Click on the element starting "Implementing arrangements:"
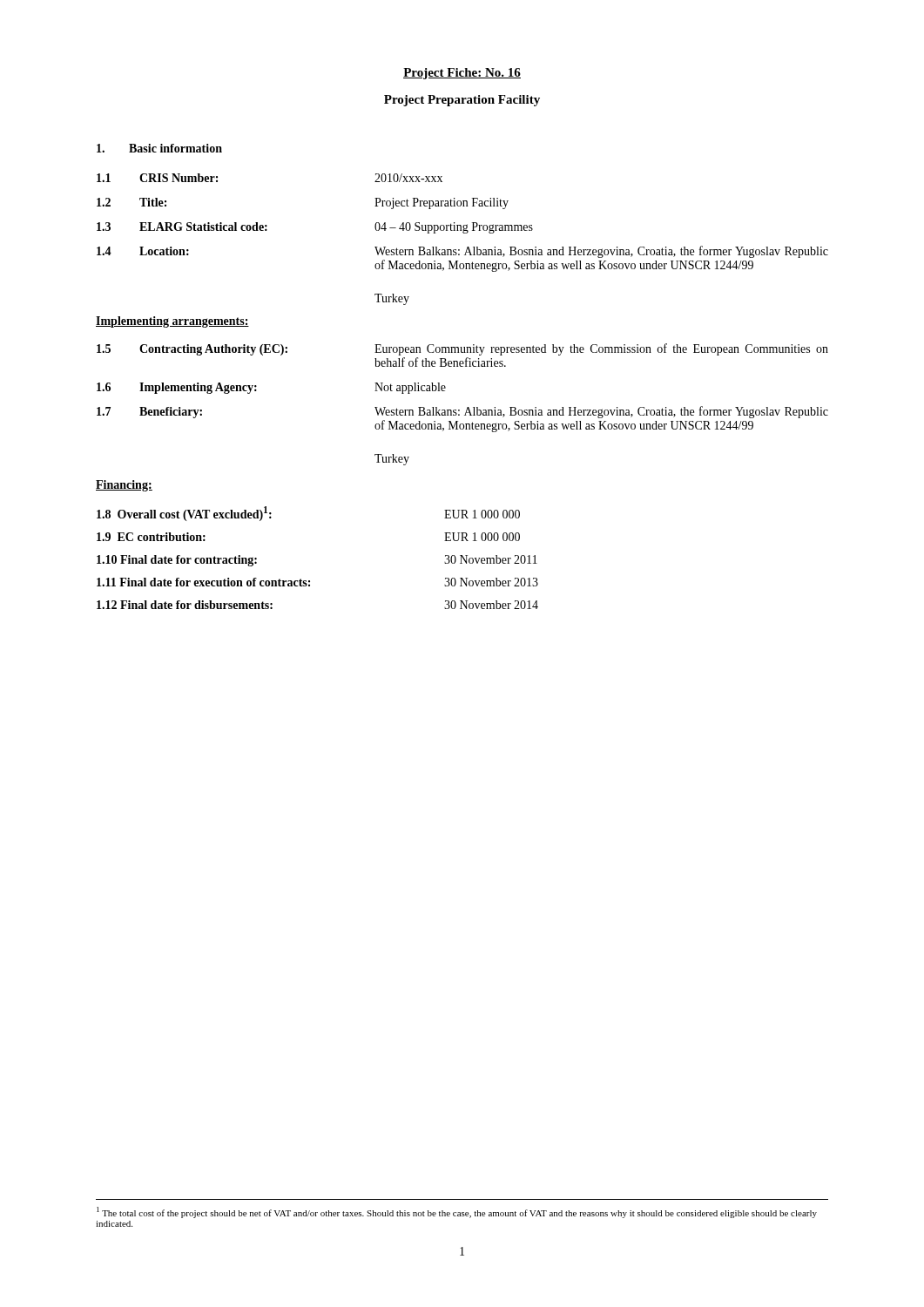This screenshot has width=924, height=1307. click(172, 321)
